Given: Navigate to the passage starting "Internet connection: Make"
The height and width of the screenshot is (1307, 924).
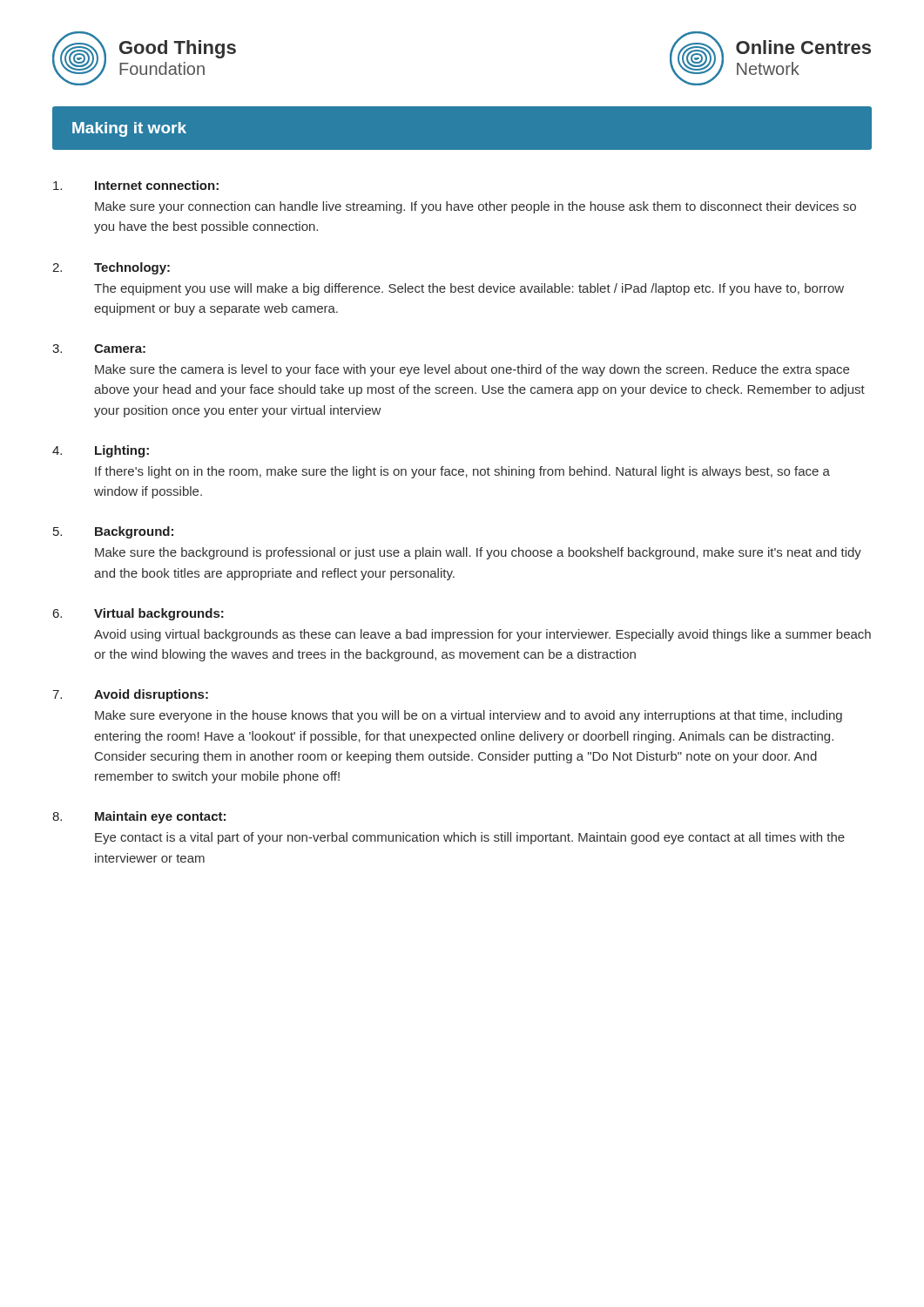Looking at the screenshot, I should [462, 207].
